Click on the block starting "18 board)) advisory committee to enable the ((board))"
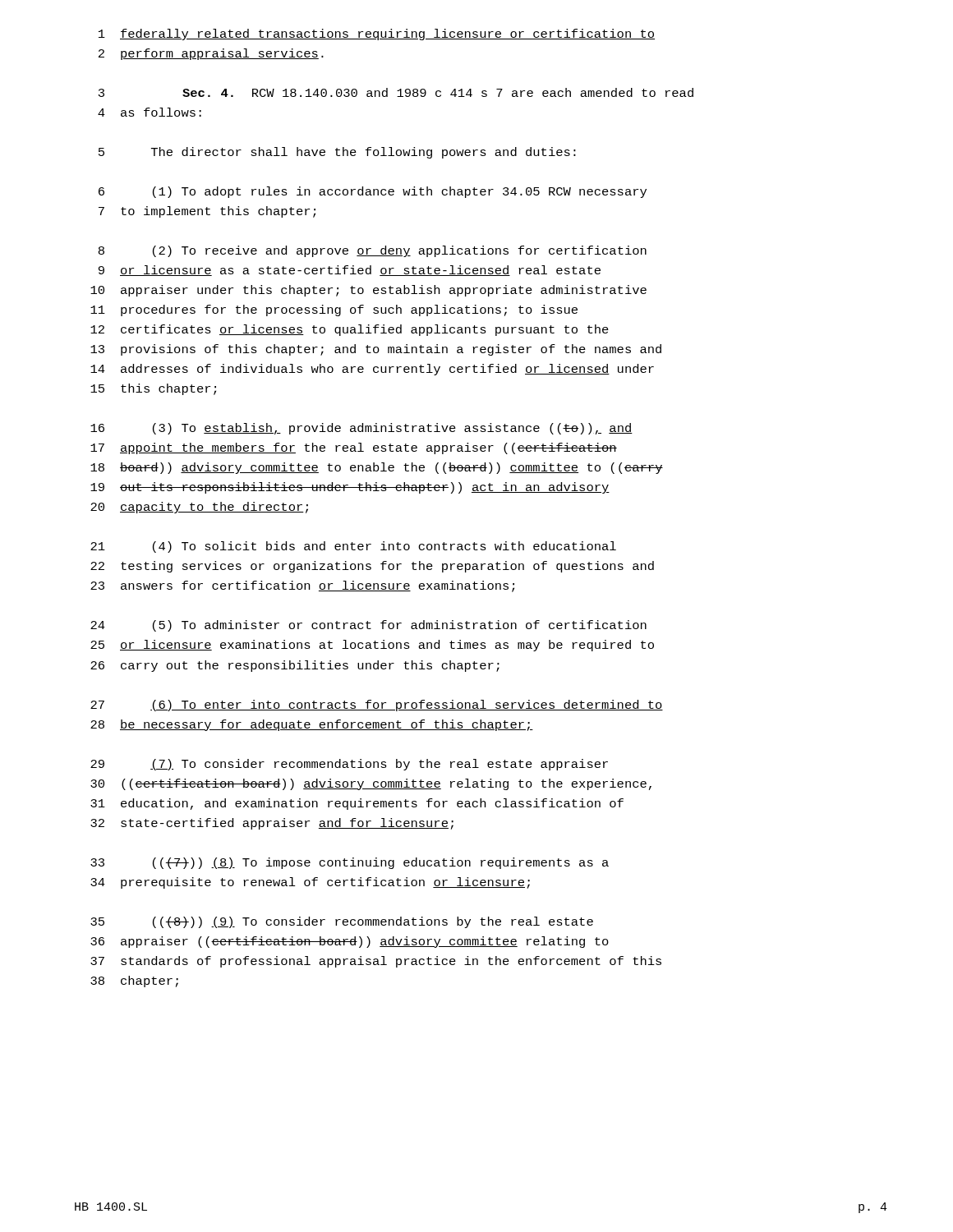 click(481, 468)
